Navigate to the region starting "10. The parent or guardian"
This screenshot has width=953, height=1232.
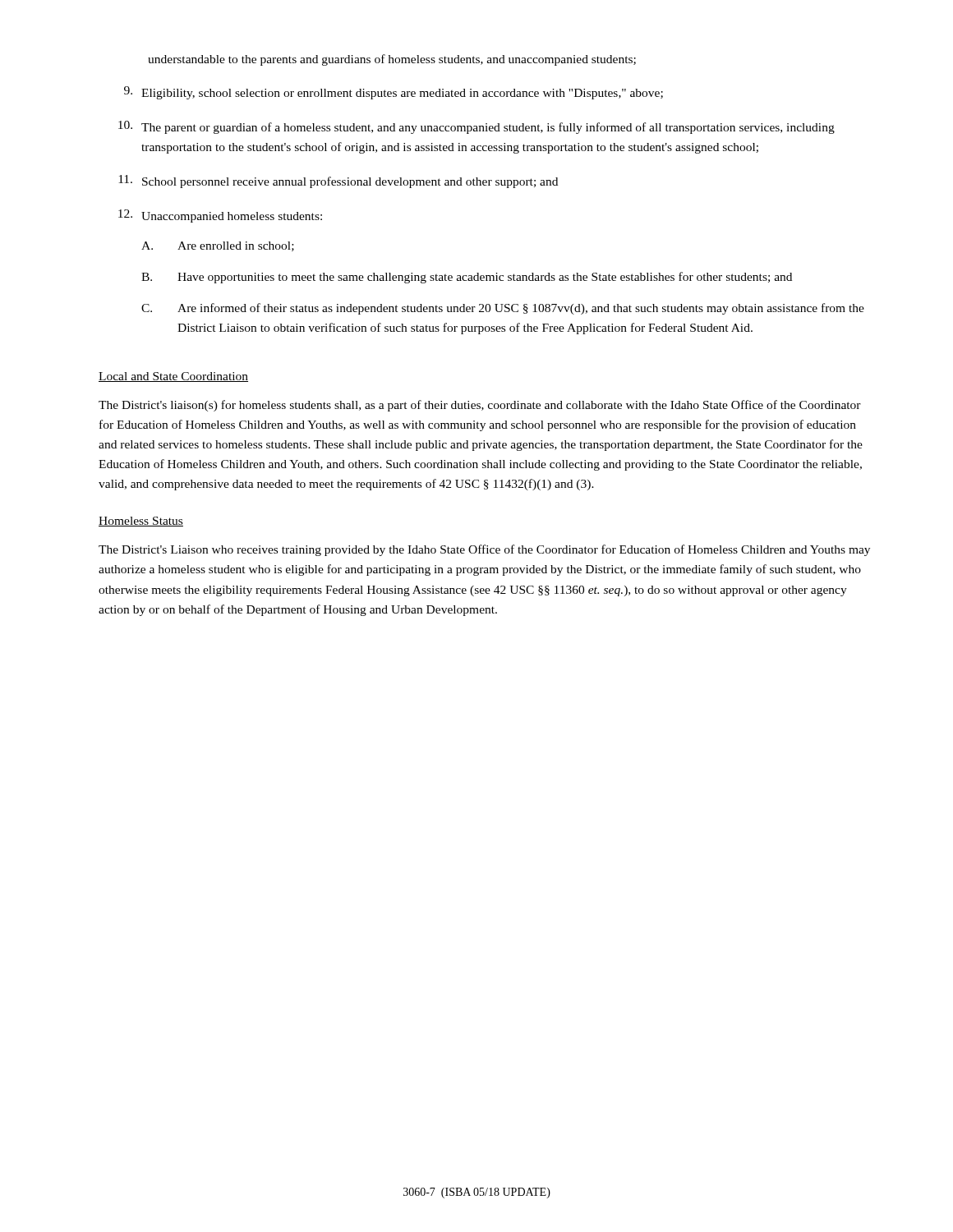(485, 137)
